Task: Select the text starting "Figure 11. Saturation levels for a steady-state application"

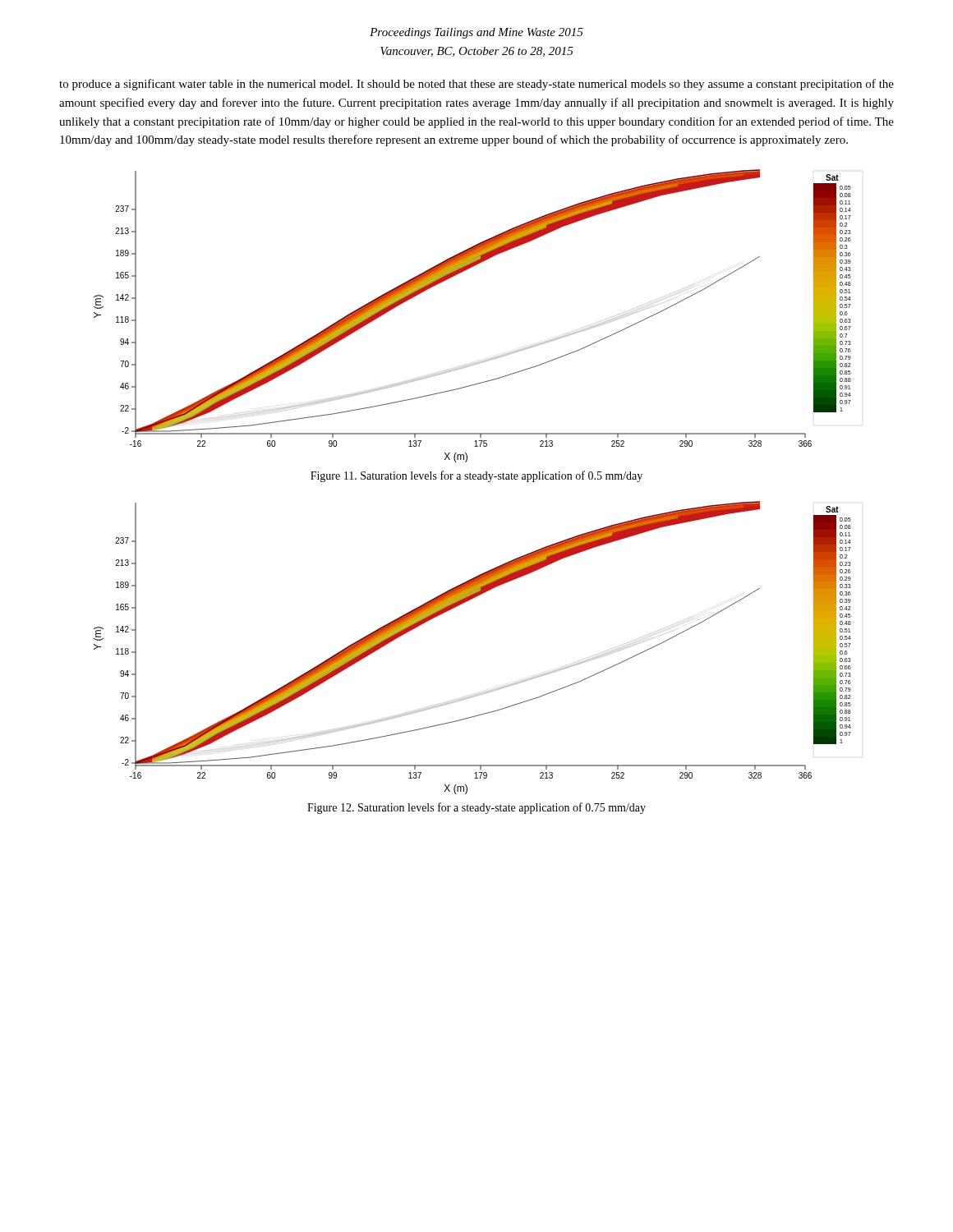Action: coord(476,476)
